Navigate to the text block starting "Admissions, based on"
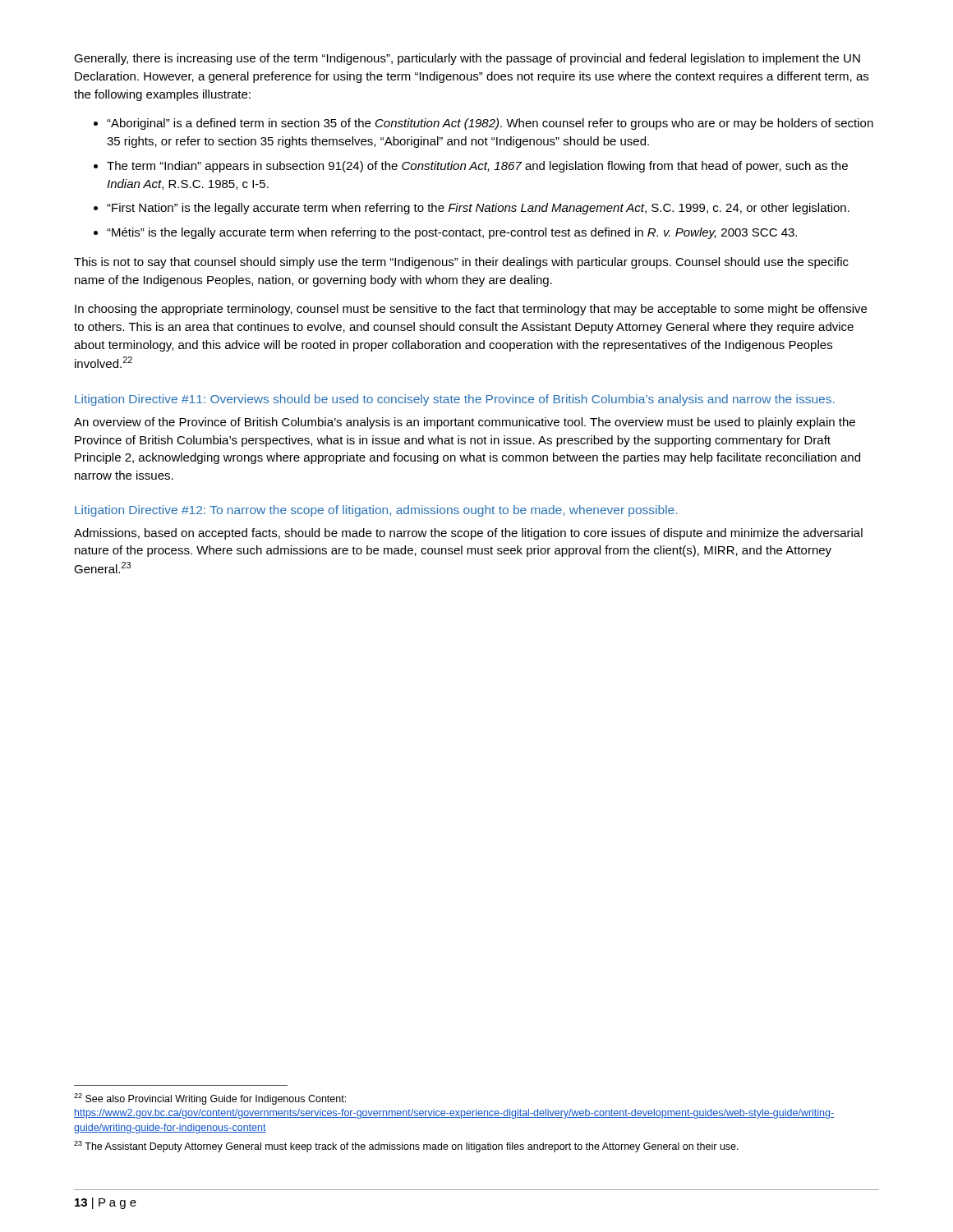The height and width of the screenshot is (1232, 953). pos(468,551)
